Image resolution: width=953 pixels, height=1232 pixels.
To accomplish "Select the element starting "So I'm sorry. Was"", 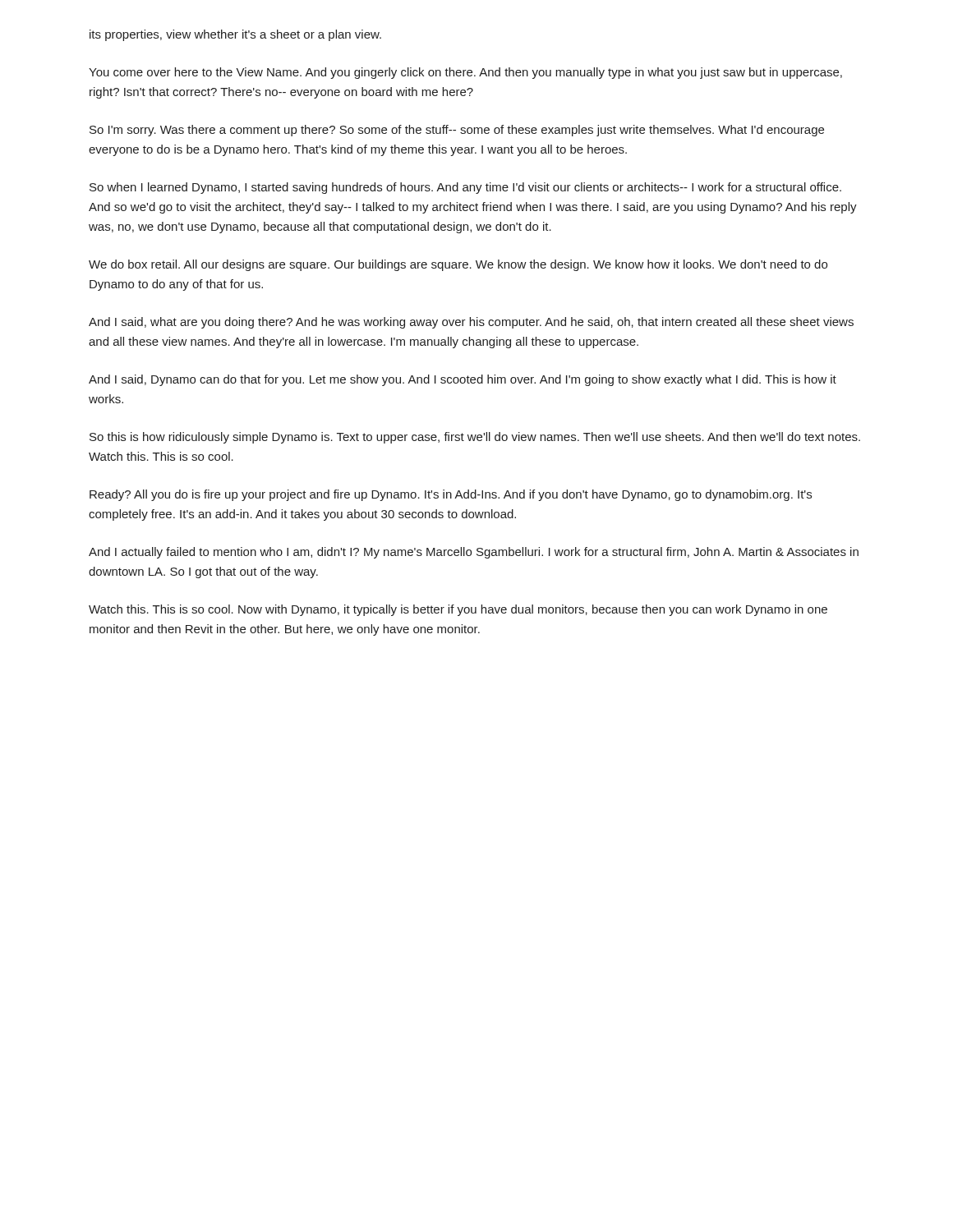I will coord(457,139).
